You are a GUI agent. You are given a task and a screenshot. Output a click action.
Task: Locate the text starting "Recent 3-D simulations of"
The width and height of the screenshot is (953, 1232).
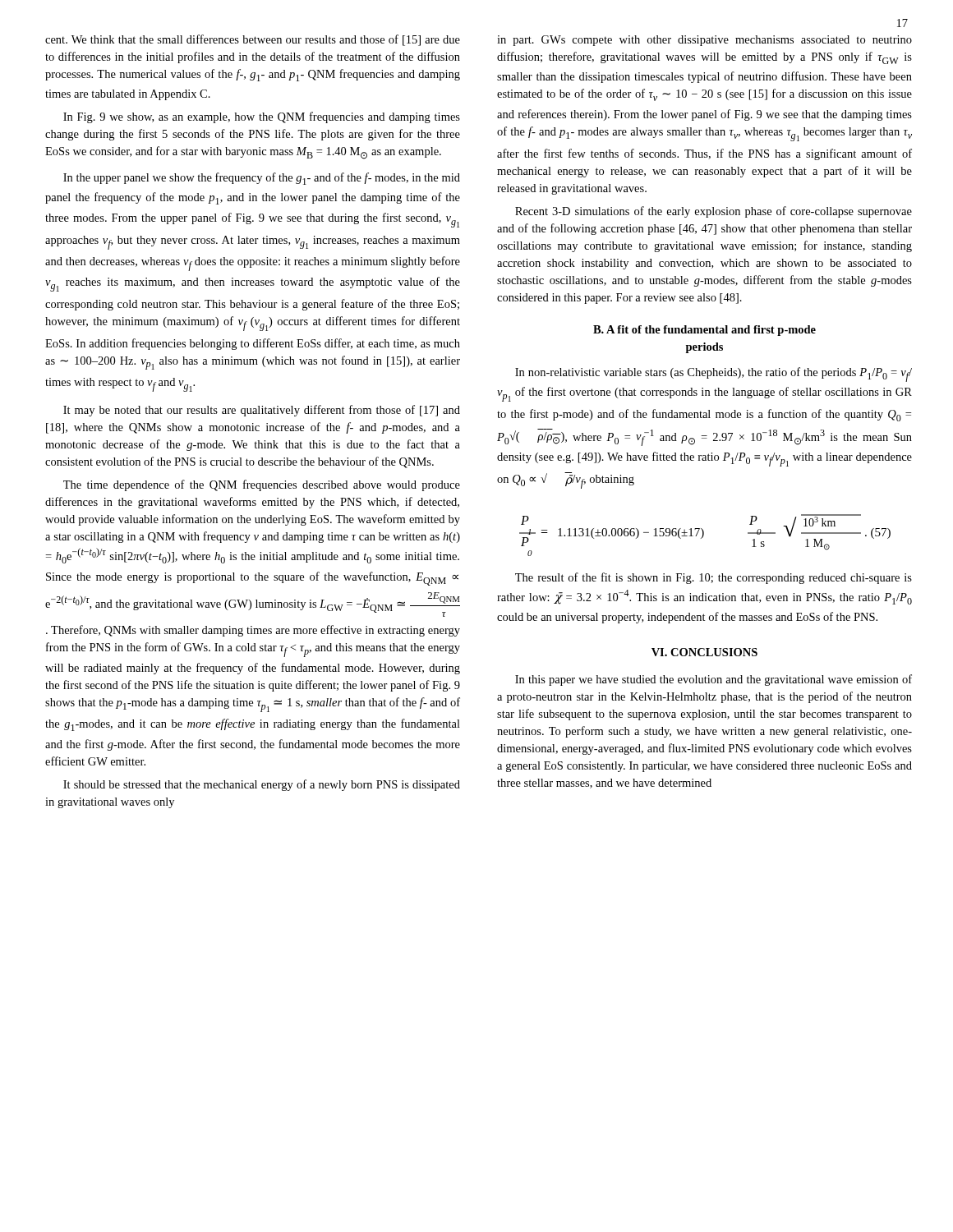(x=705, y=254)
